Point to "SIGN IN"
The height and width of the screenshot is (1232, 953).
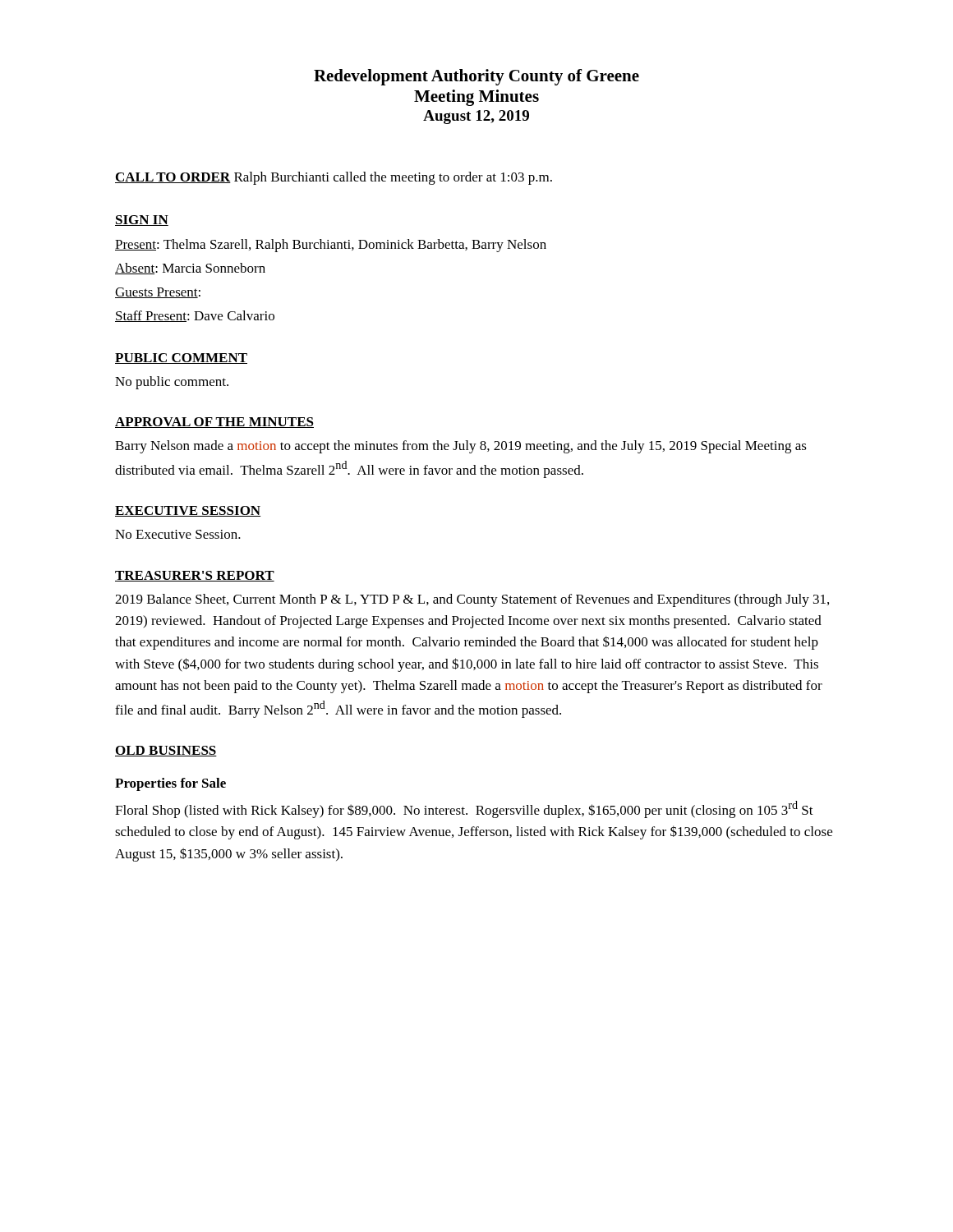point(142,220)
